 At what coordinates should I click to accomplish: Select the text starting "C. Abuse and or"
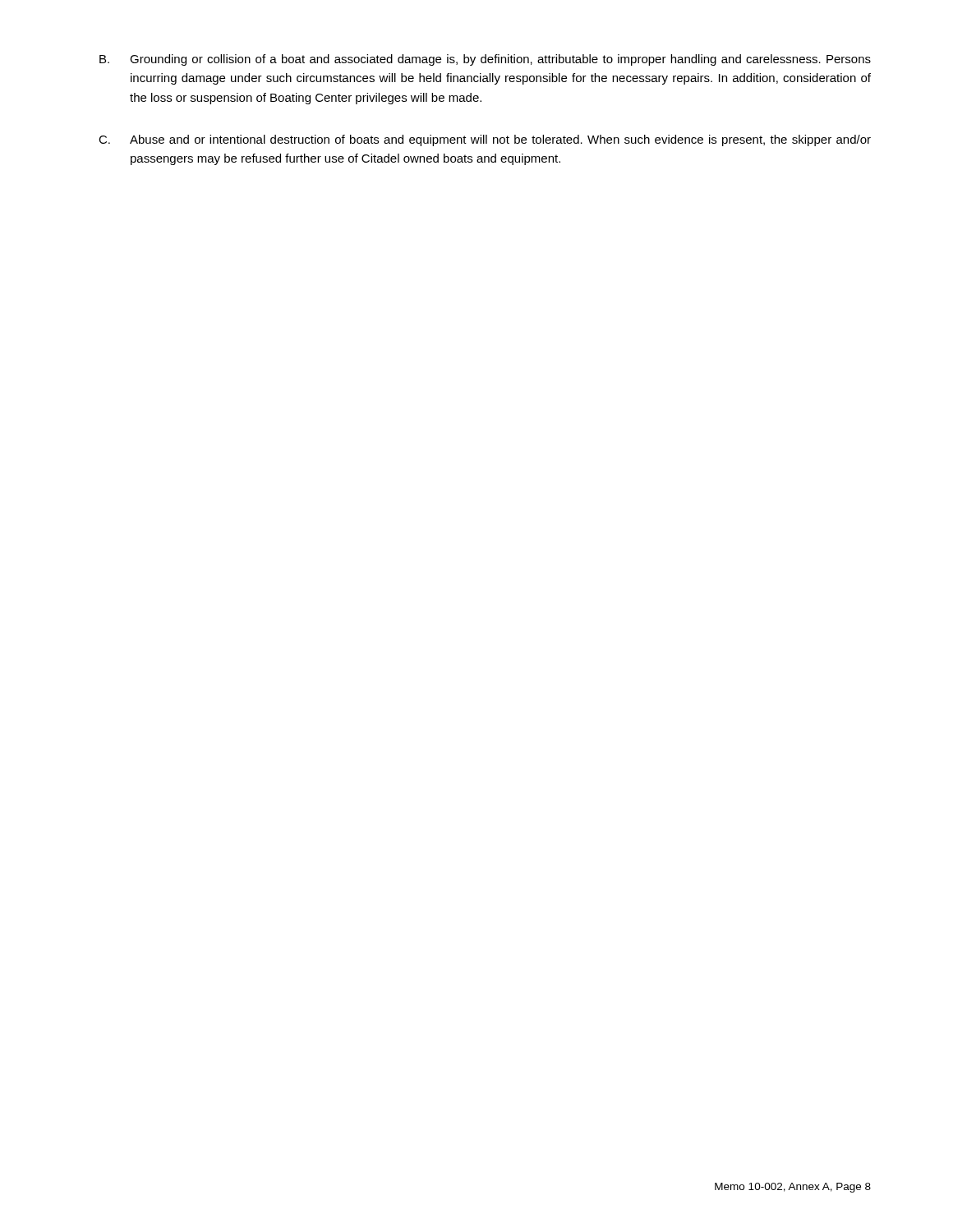point(485,149)
